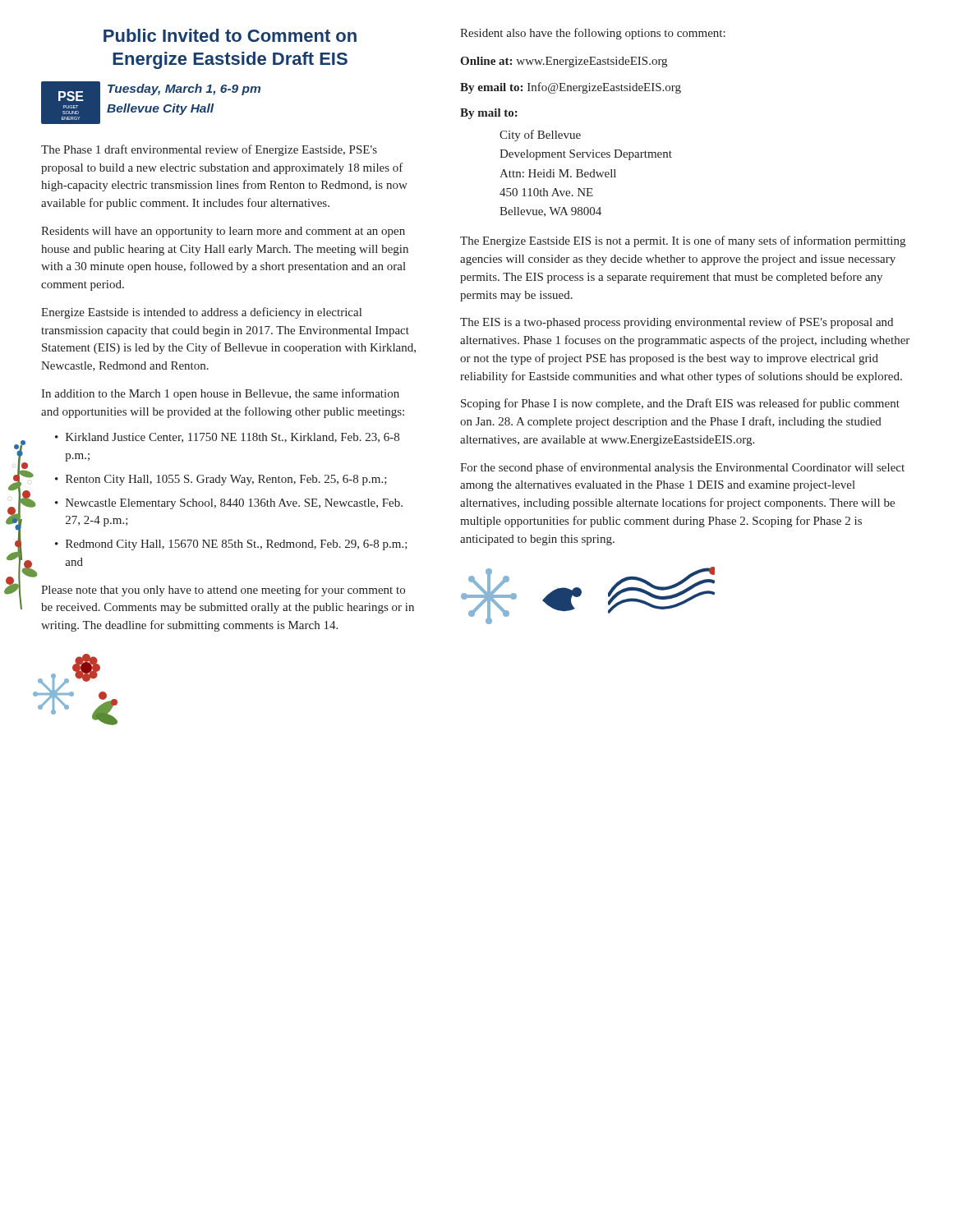This screenshot has height=1232, width=953.
Task: Click on the text block that says "Please note that you only have to"
Action: coord(228,607)
